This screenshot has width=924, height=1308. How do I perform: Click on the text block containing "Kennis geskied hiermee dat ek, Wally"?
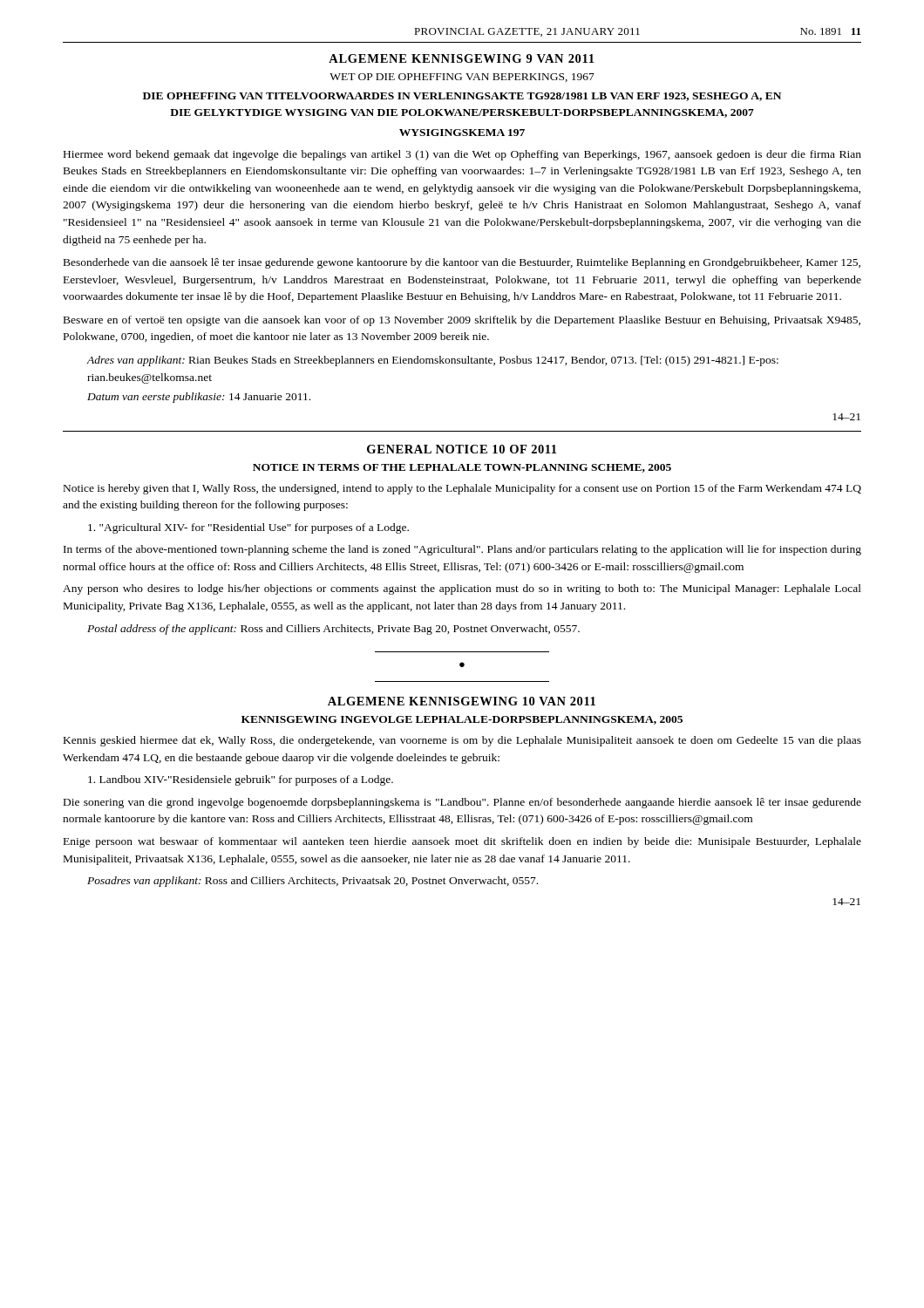coord(462,749)
